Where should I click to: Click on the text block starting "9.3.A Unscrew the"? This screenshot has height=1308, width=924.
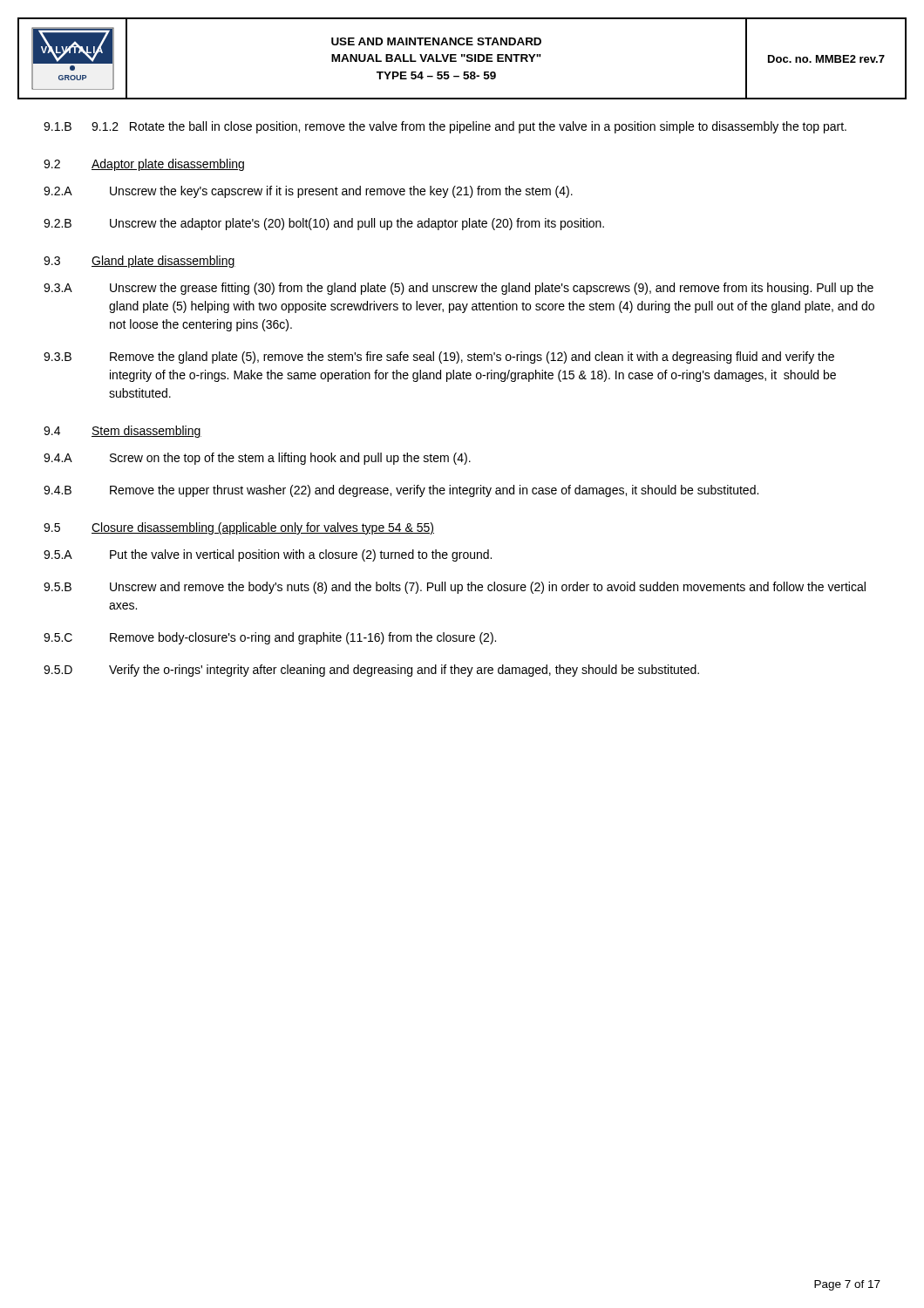pyautogui.click(x=462, y=306)
